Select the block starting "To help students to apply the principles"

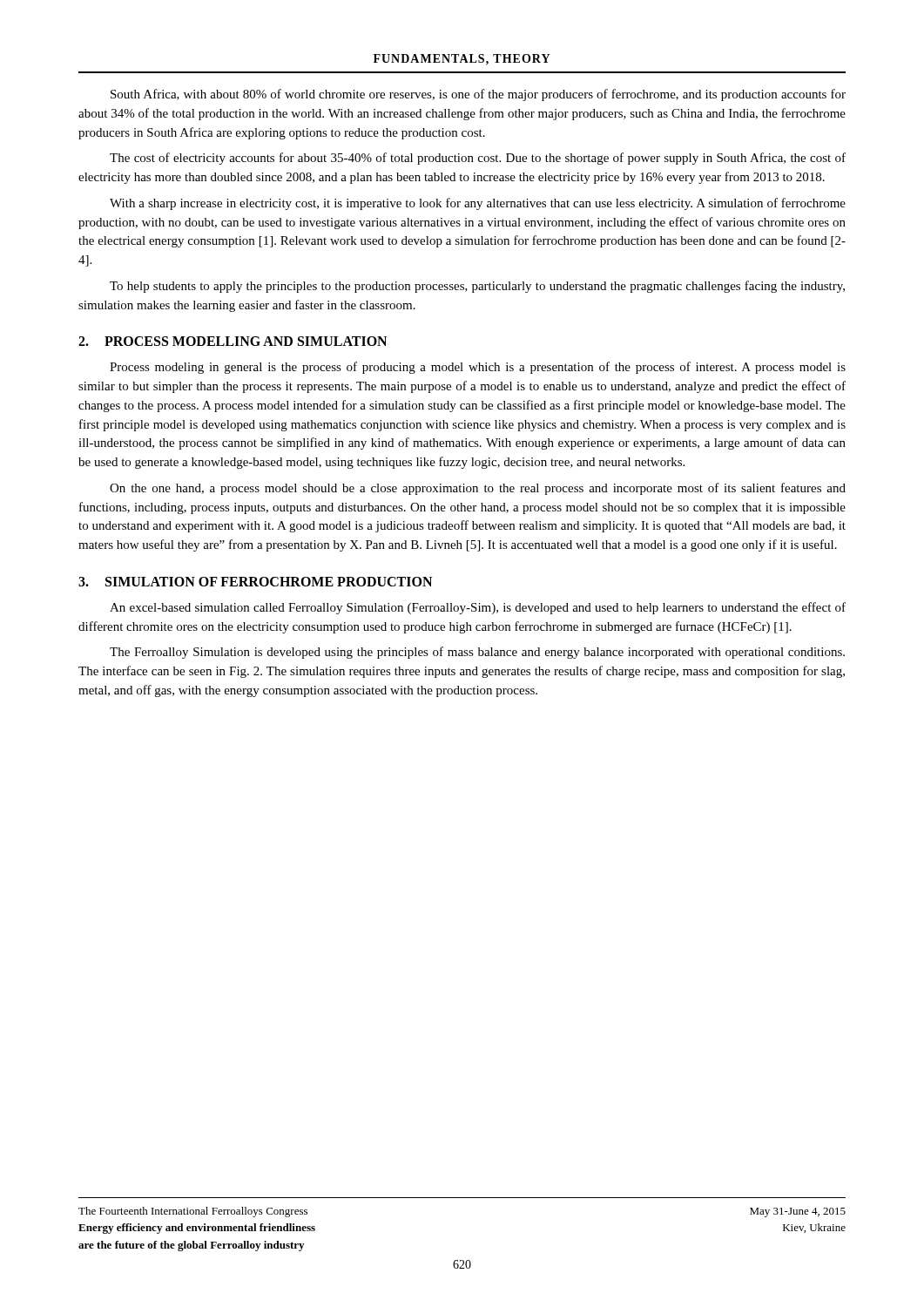pyautogui.click(x=462, y=296)
